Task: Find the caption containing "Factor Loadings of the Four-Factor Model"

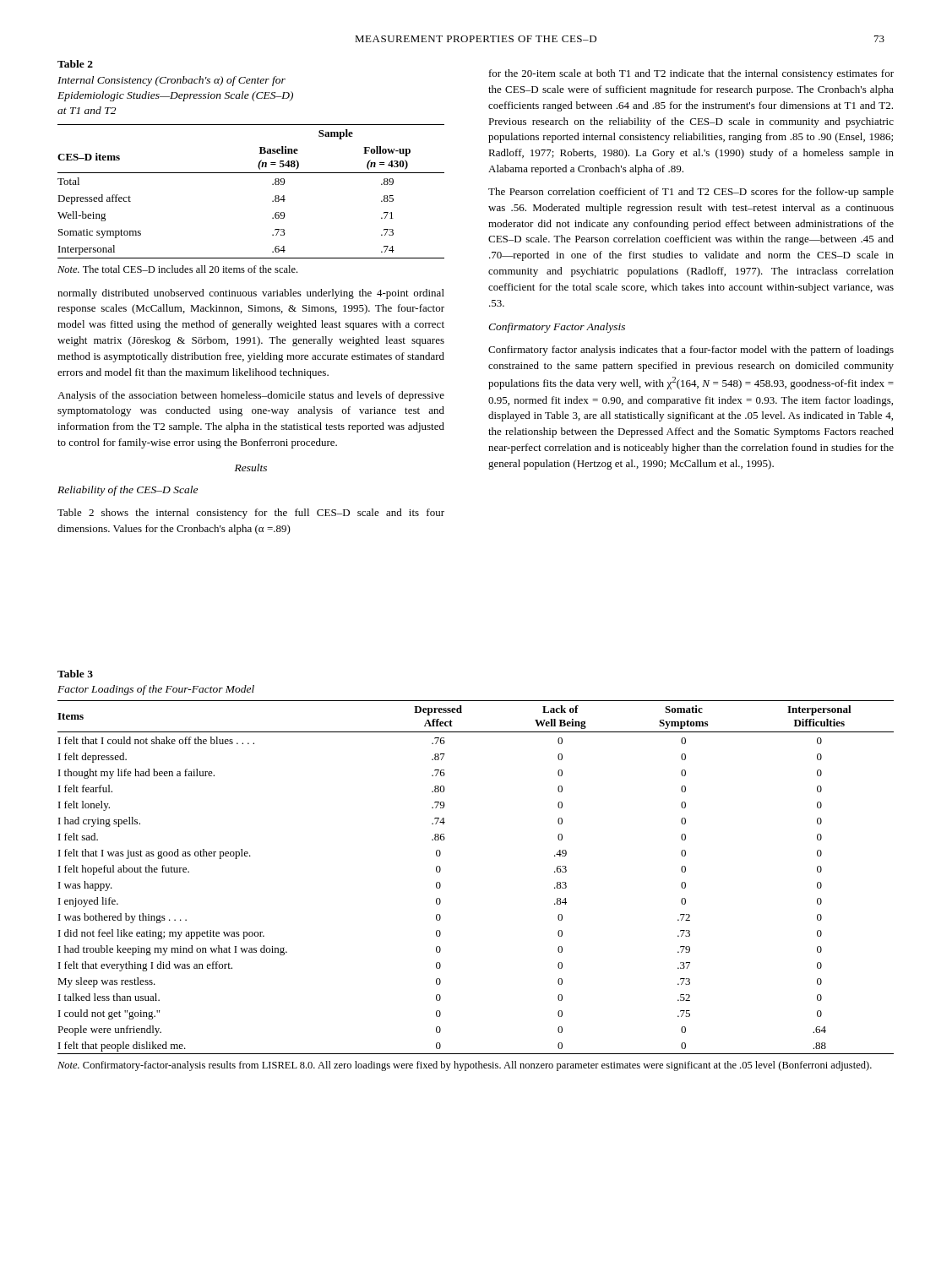Action: [156, 689]
